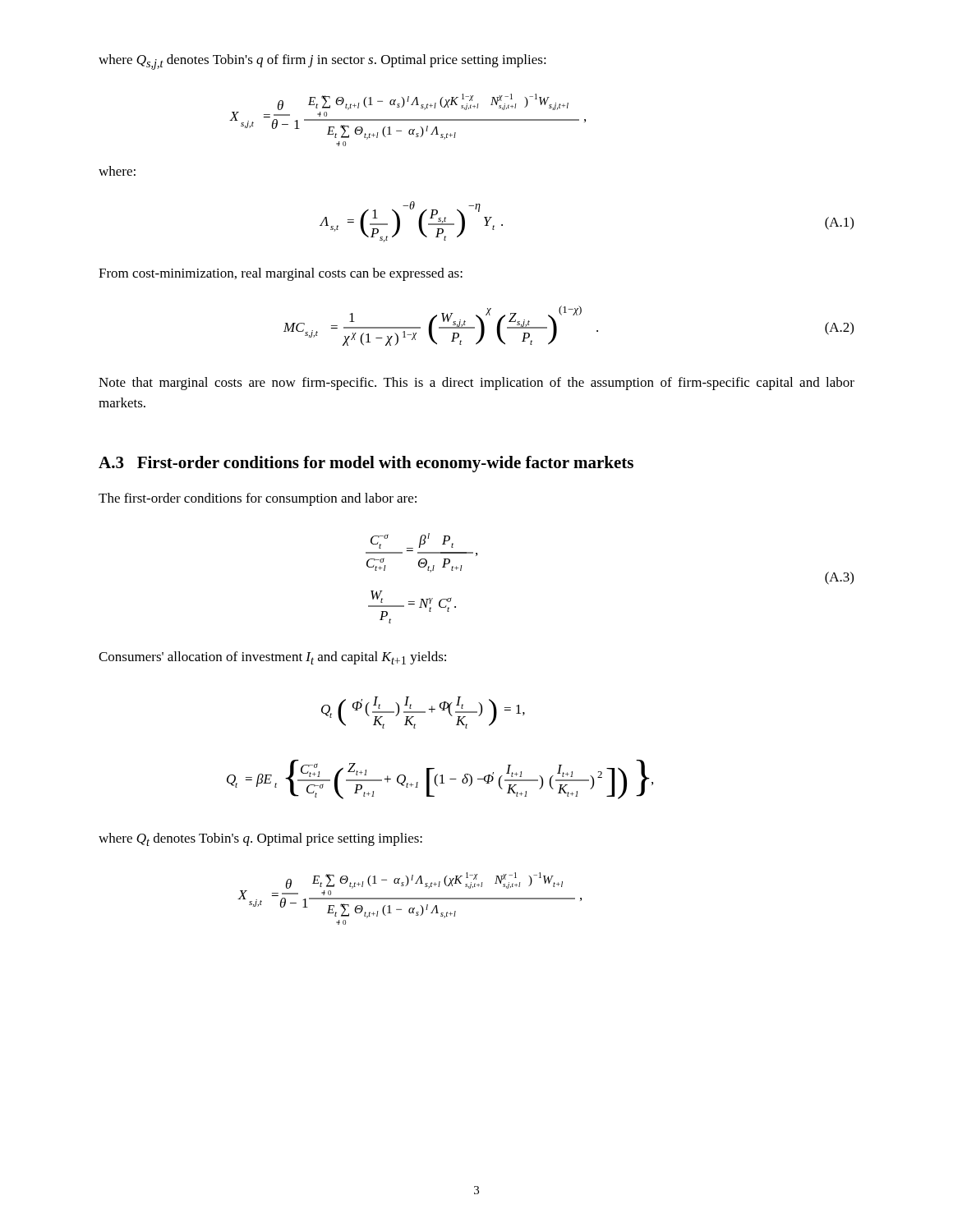953x1232 pixels.
Task: Select the formula that says "Q t = βE t { C"
Action: (x=476, y=779)
